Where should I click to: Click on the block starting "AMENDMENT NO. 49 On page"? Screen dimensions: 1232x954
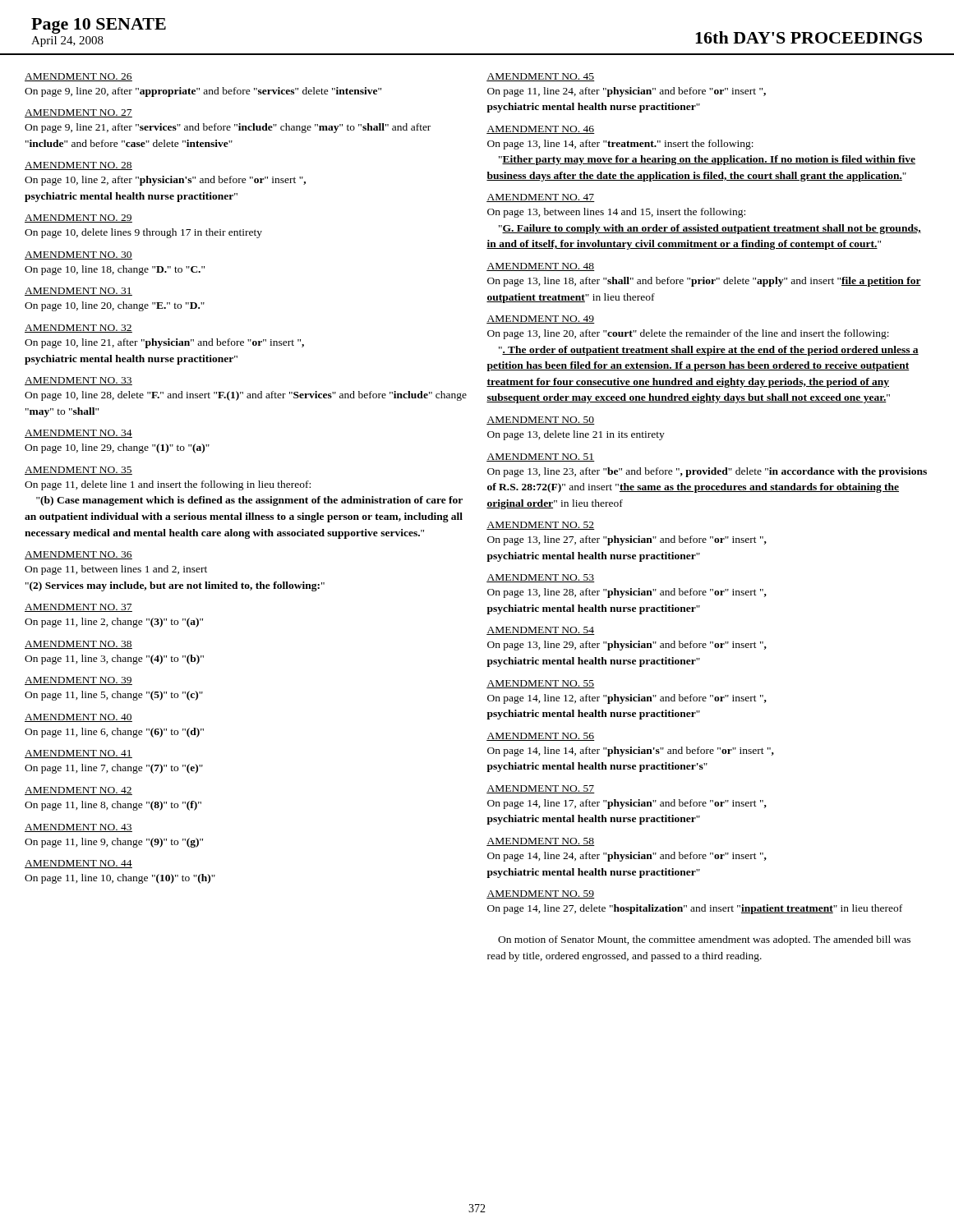click(708, 359)
